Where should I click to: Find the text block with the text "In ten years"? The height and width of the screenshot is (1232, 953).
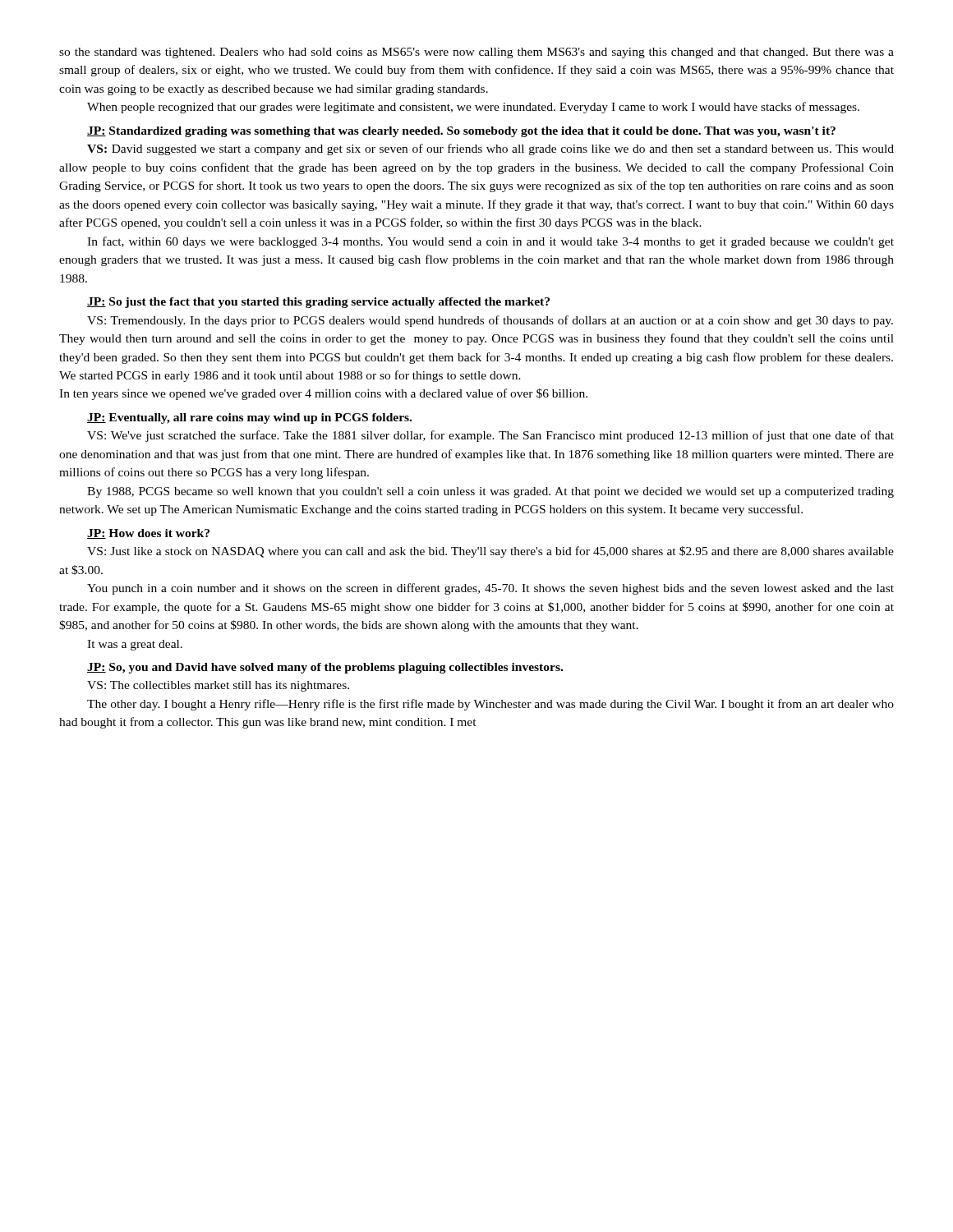(x=476, y=394)
